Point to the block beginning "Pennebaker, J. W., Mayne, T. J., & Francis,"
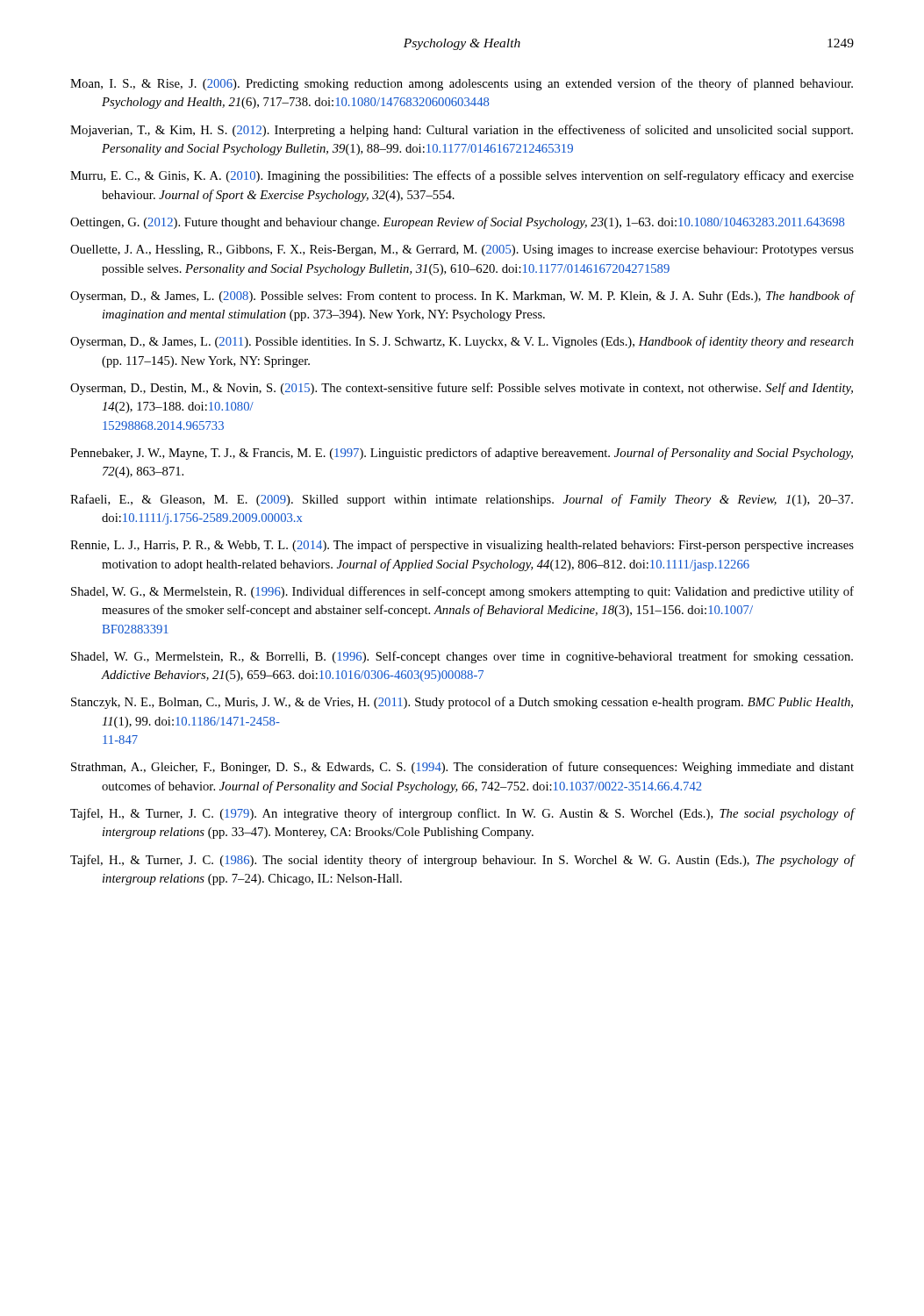This screenshot has width=924, height=1316. coord(462,462)
